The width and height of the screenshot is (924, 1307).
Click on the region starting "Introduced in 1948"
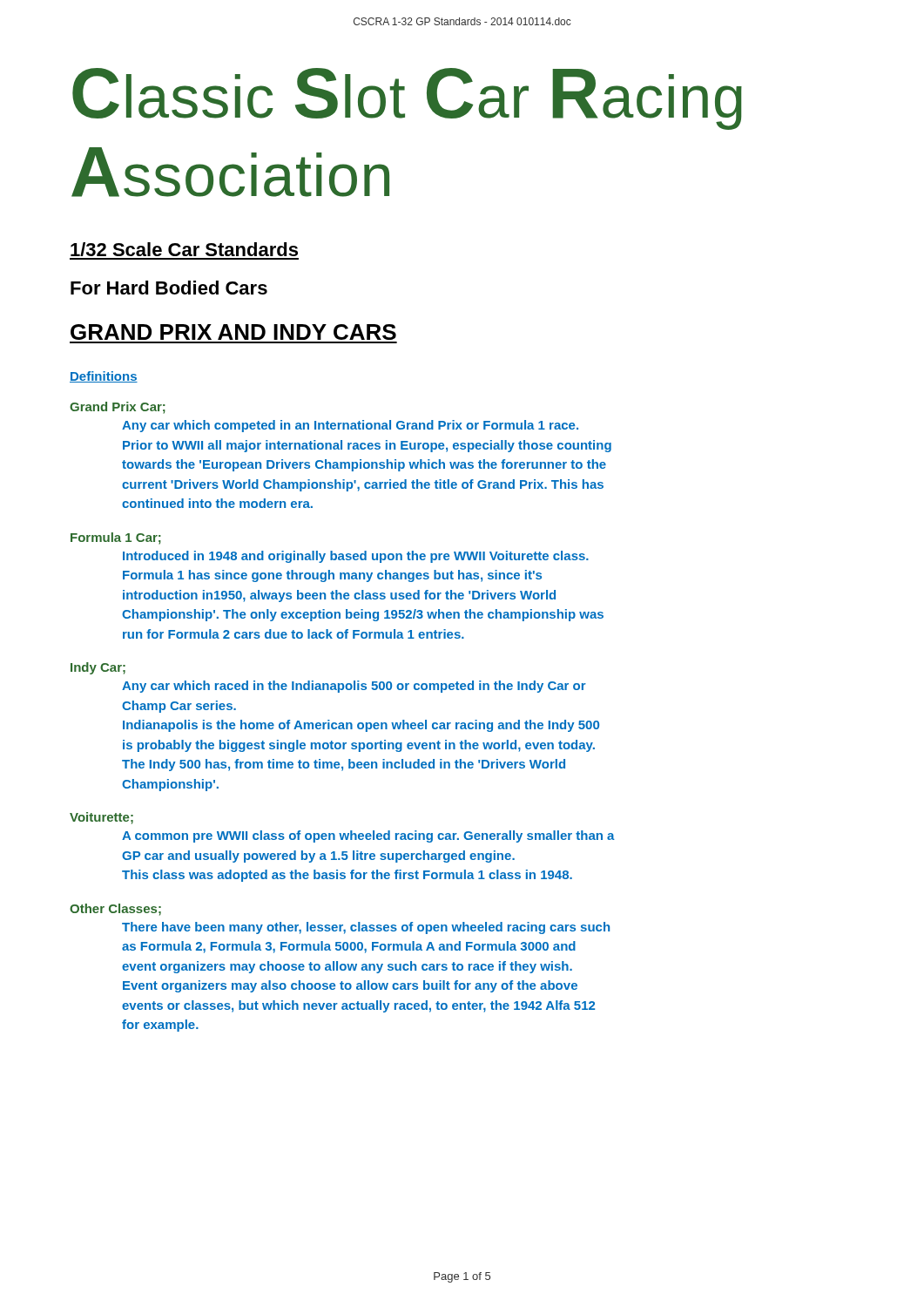click(363, 595)
